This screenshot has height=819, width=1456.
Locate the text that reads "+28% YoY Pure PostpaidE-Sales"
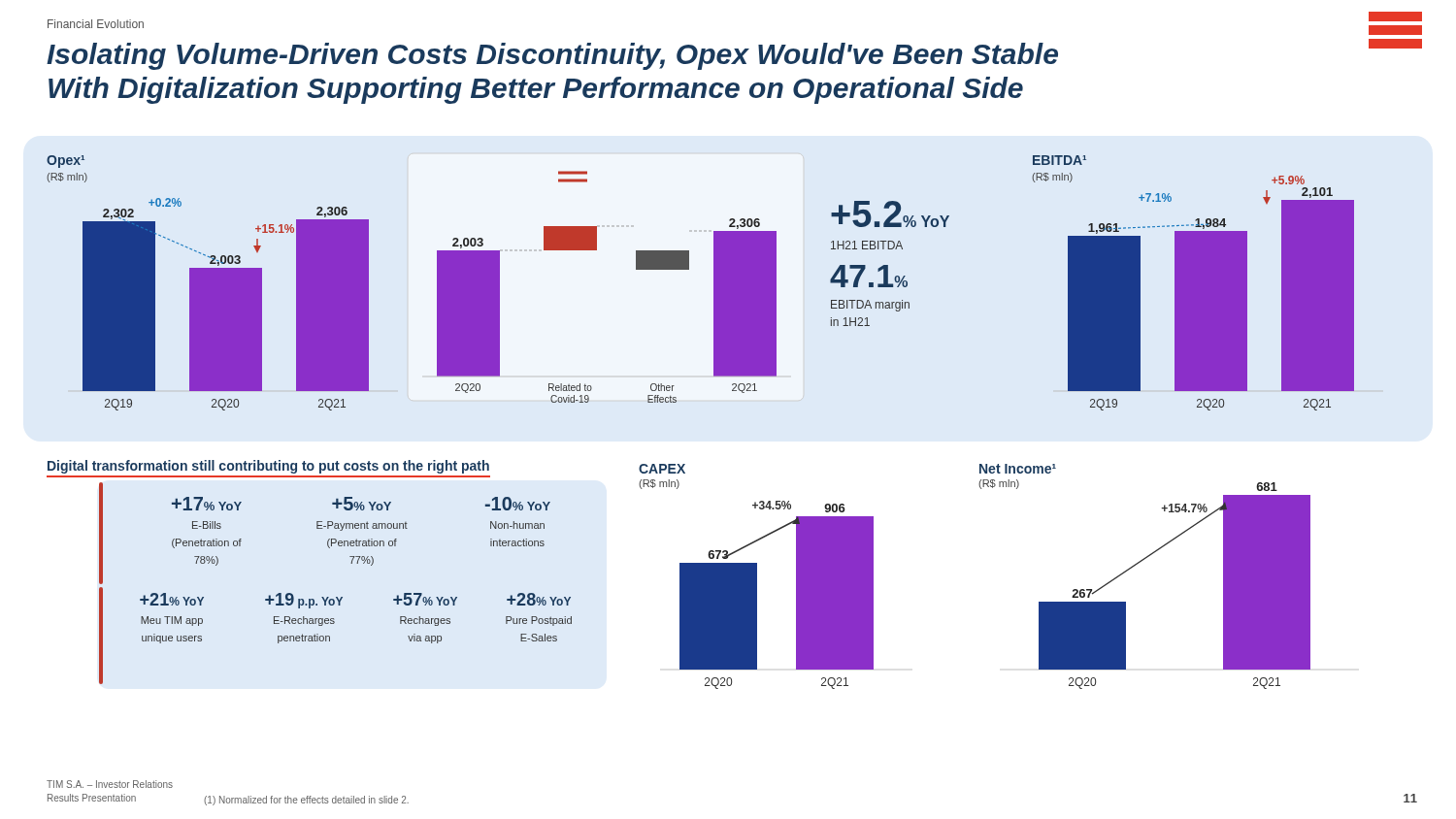pyautogui.click(x=539, y=617)
